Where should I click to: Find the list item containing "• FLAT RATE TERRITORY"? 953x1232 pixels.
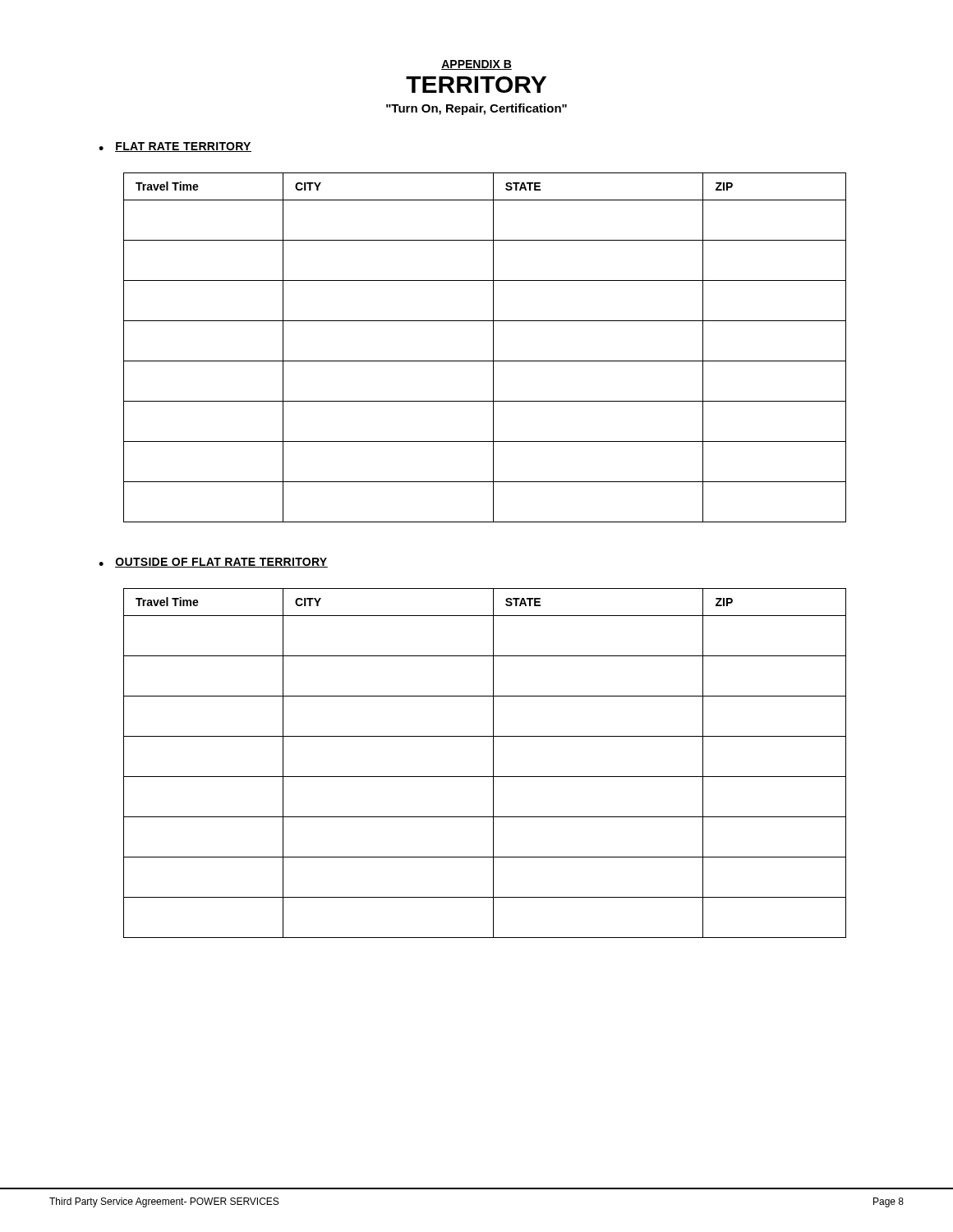175,149
